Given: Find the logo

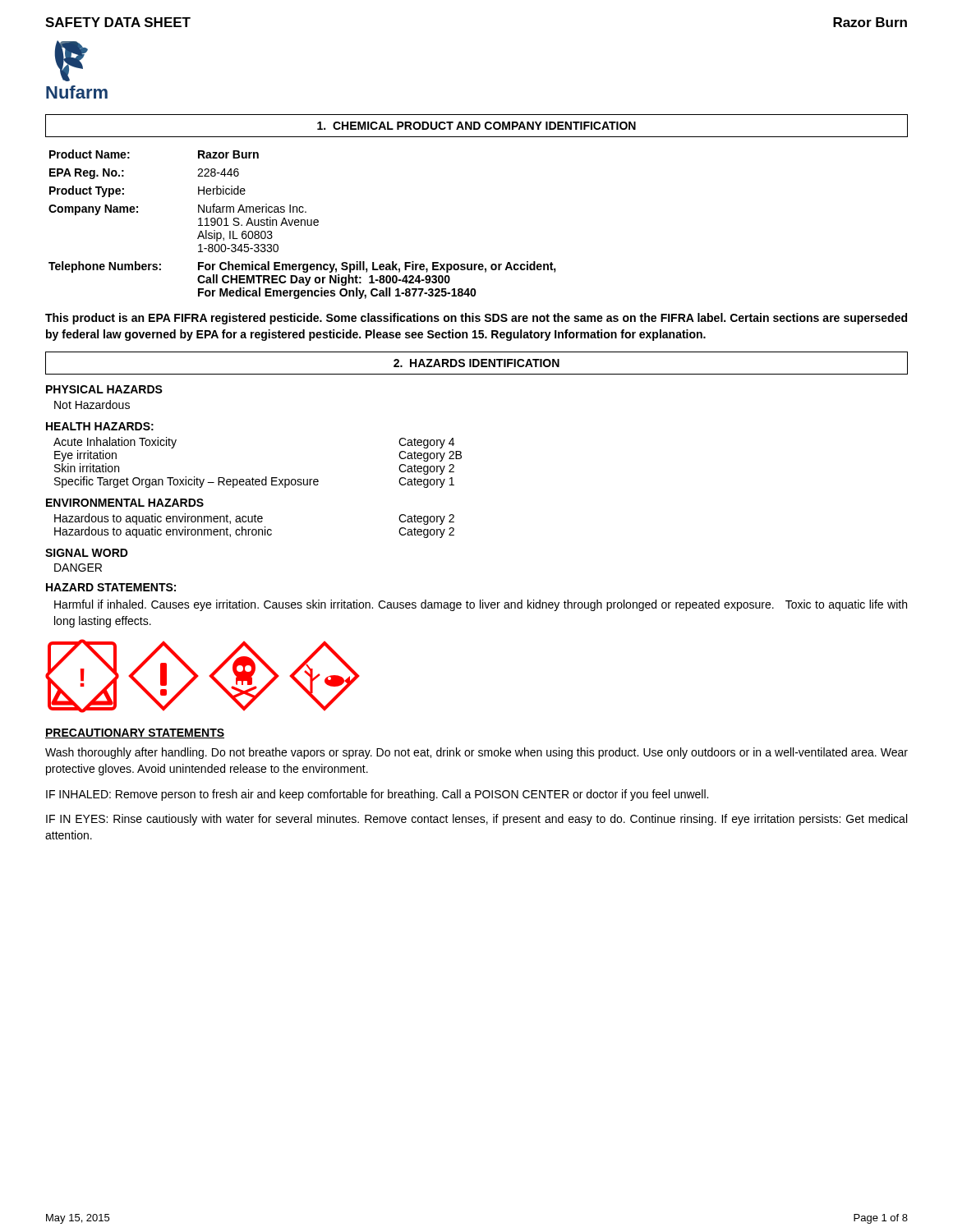Looking at the screenshot, I should 476,71.
